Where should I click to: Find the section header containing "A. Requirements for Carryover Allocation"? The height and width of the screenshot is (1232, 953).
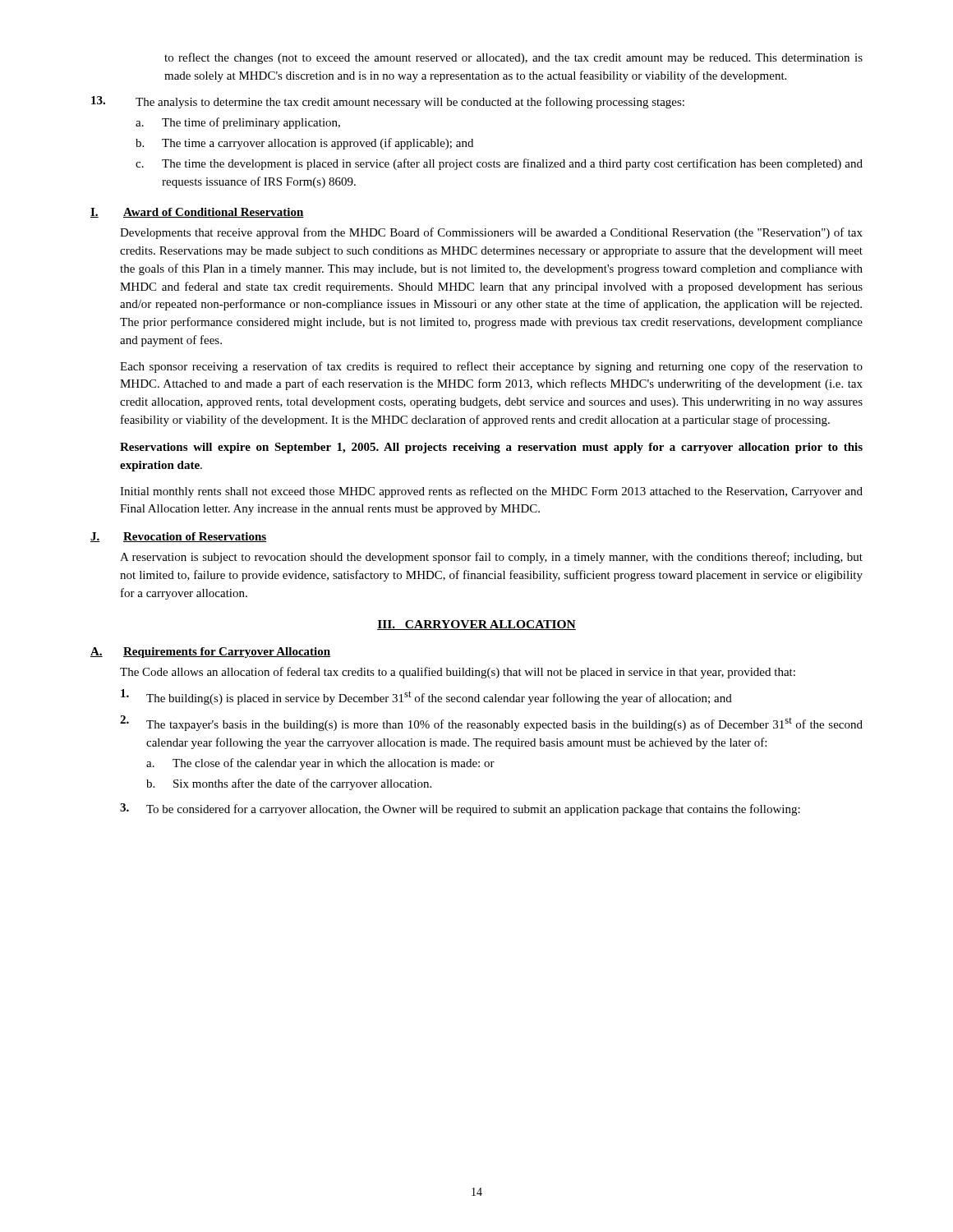(210, 652)
